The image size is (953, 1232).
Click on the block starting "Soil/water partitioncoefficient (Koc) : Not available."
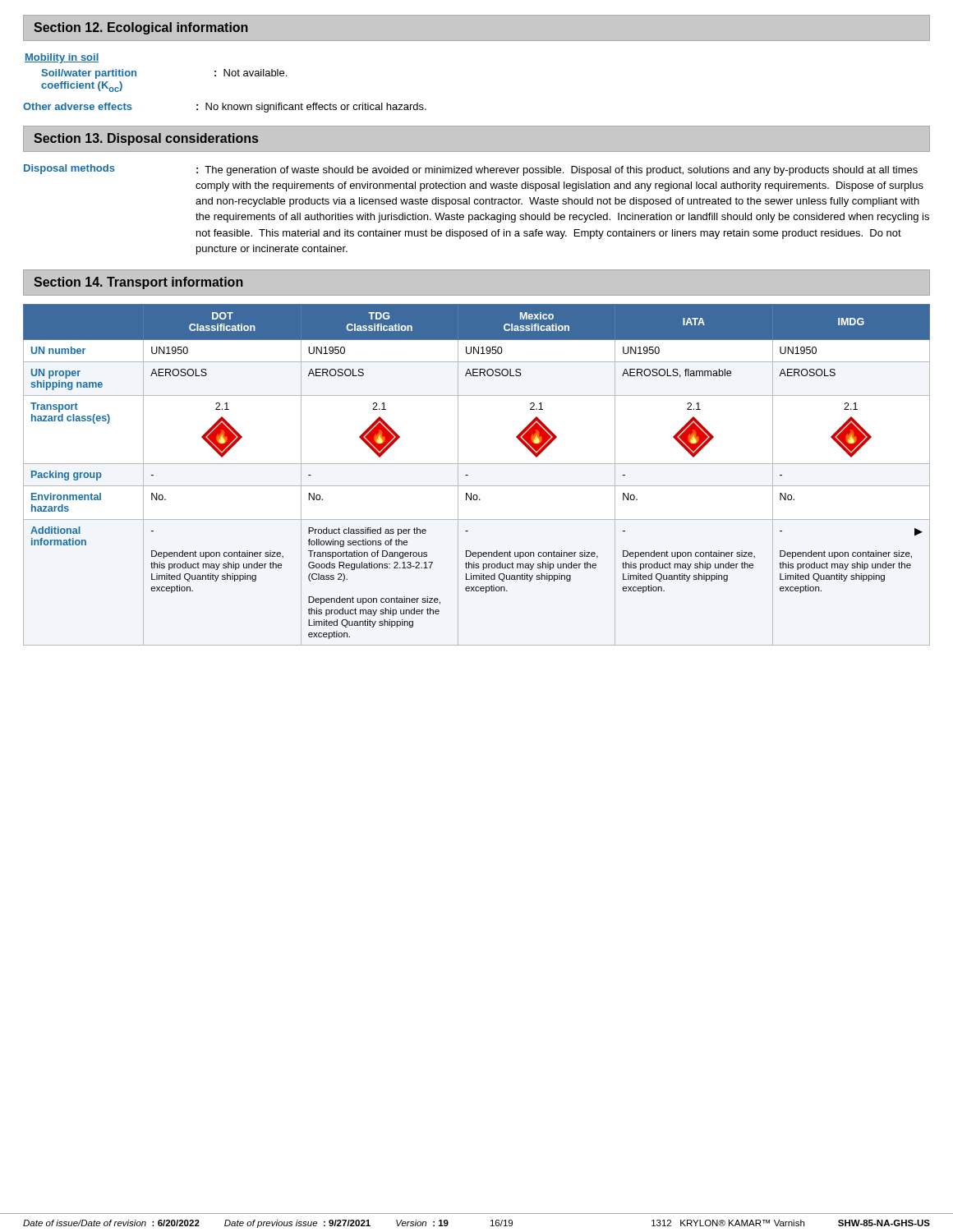89,74
